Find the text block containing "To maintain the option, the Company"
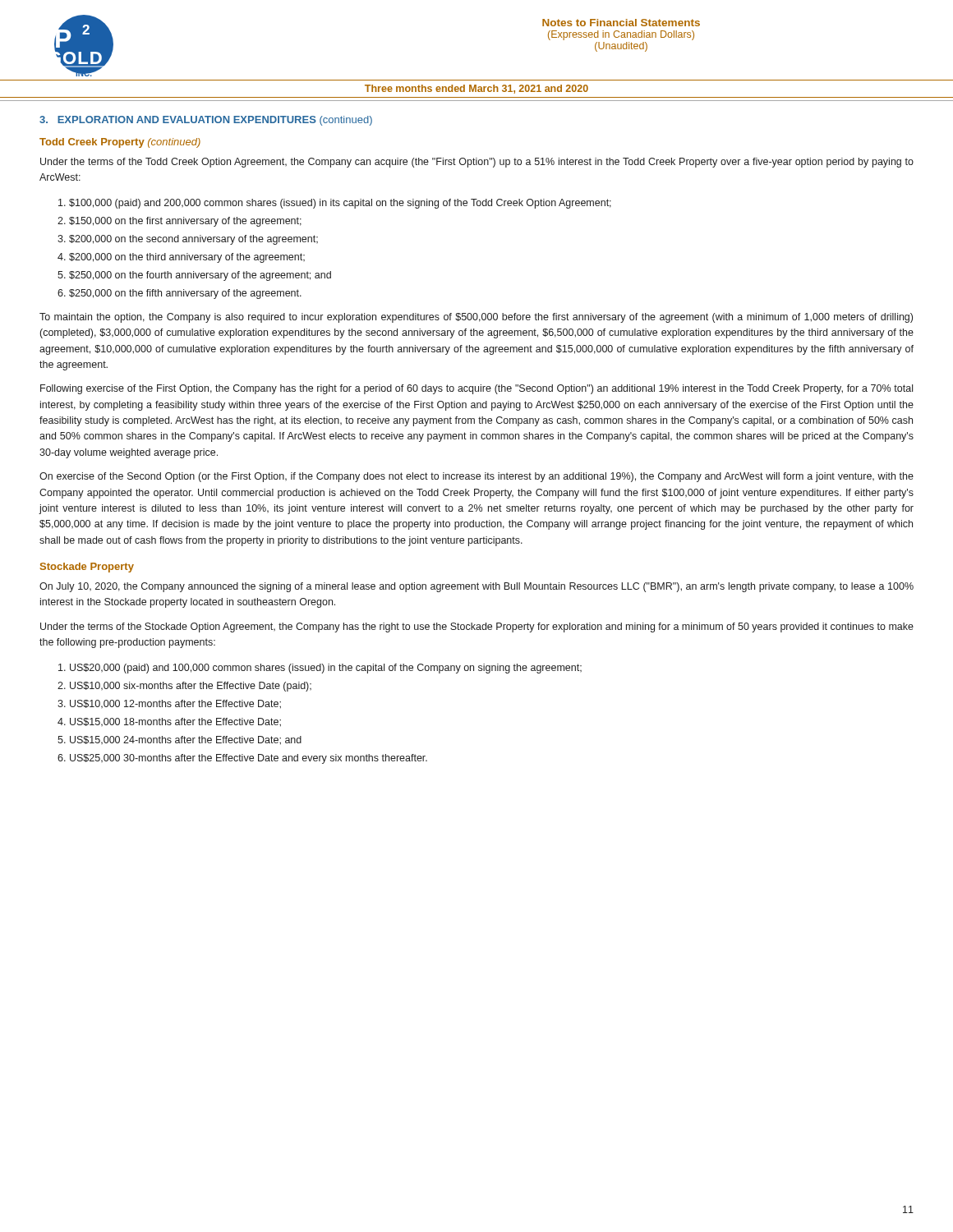Screen dimensions: 1232x953 point(476,341)
